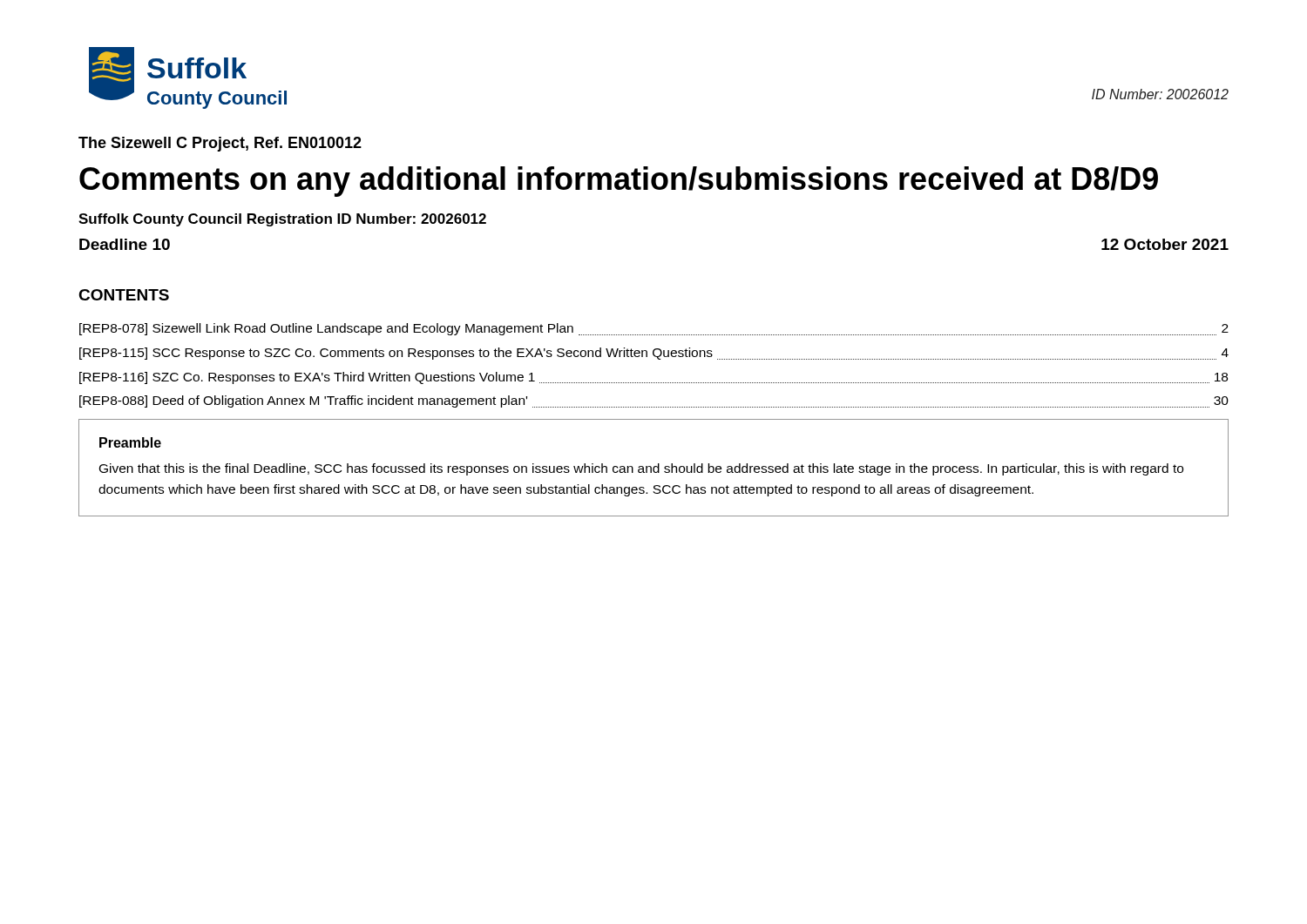Click on the region starting "The Sizewell C Project, Ref. EN010012"
1307x924 pixels.
[220, 143]
